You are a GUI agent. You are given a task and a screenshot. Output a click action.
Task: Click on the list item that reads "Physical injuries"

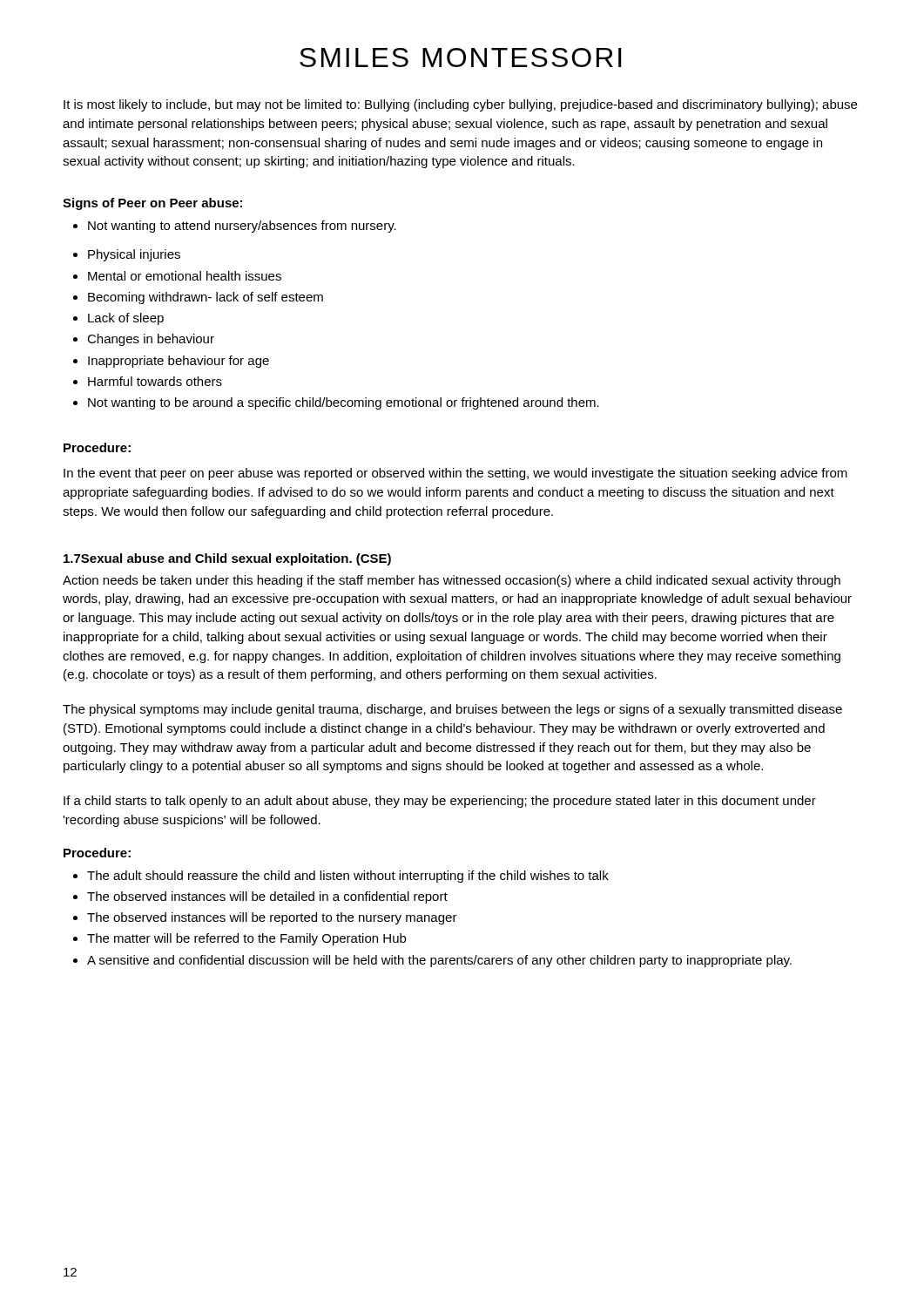coord(127,255)
